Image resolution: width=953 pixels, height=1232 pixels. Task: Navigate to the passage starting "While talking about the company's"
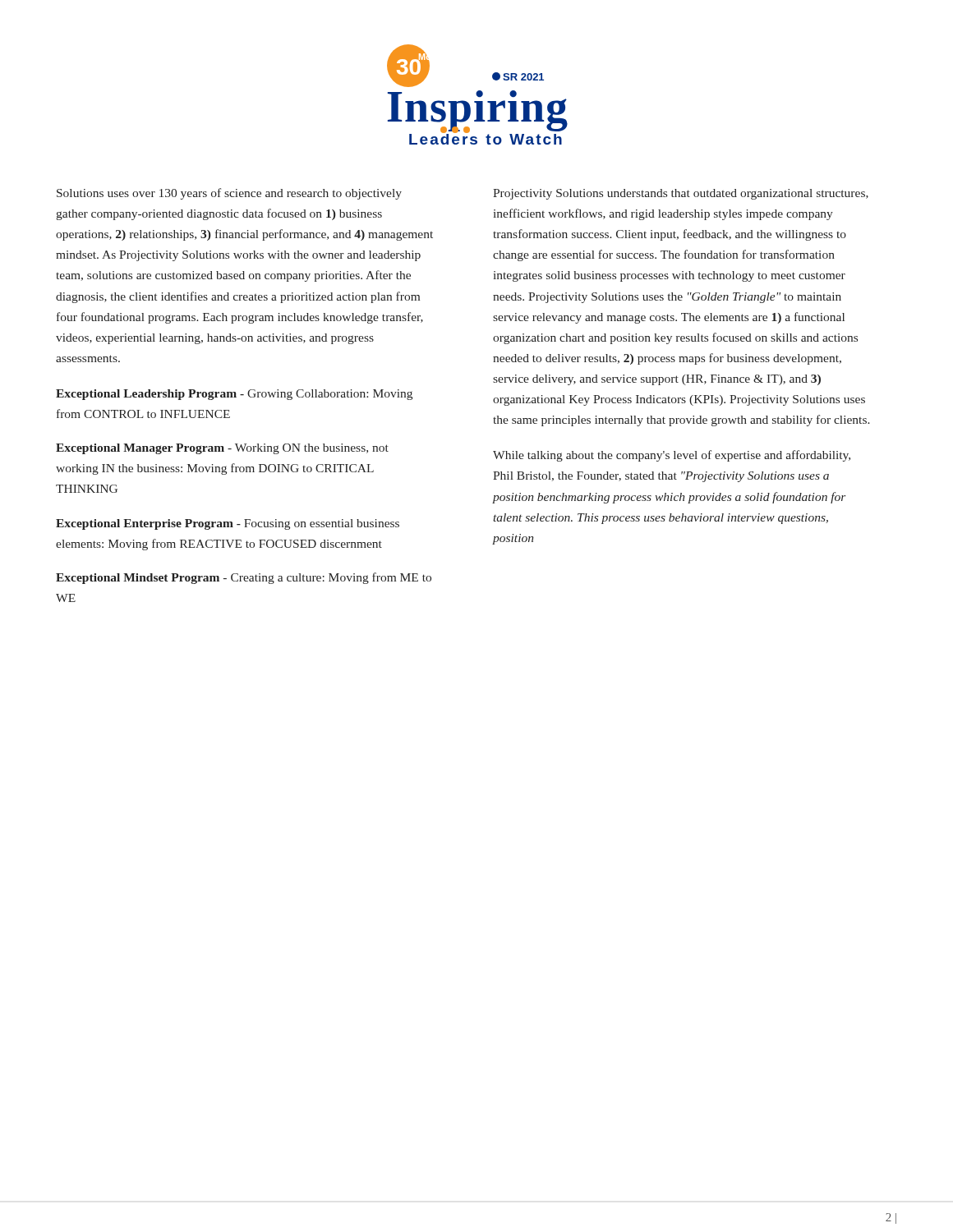682,496
